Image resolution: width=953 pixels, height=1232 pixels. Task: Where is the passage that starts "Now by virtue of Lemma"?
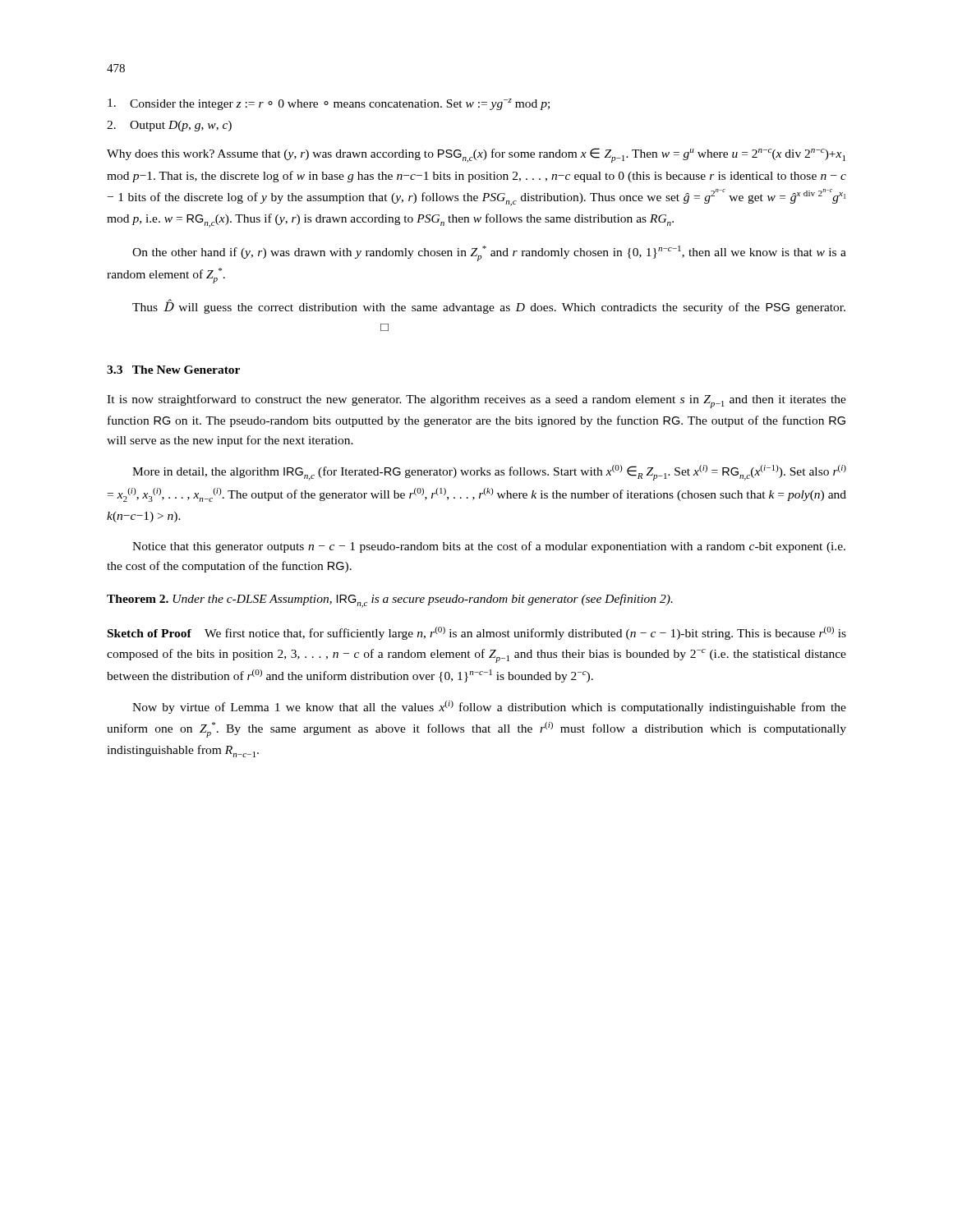(x=476, y=729)
